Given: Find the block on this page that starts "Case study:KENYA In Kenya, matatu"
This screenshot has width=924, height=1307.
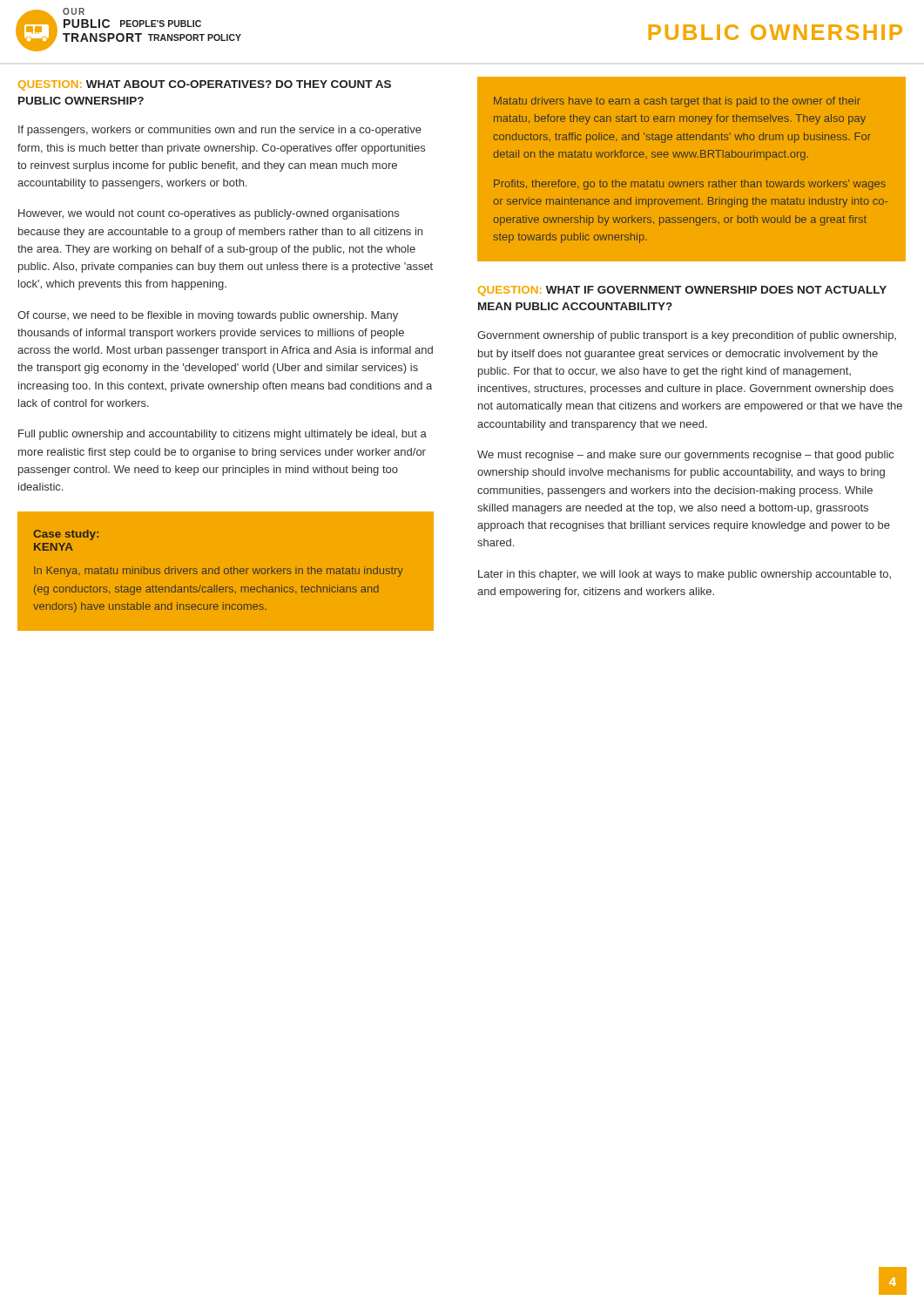Looking at the screenshot, I should tap(226, 571).
